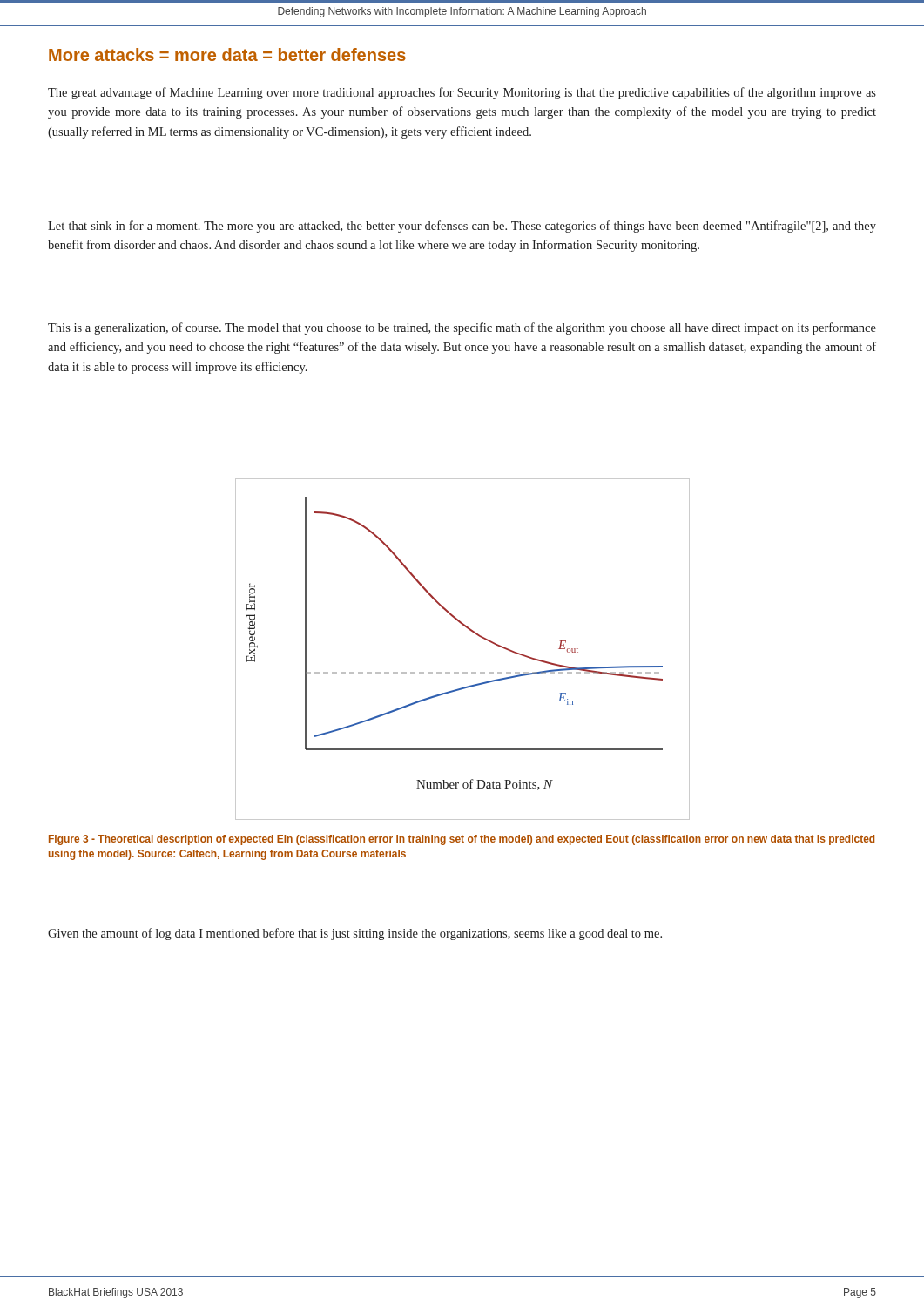Click on the continuous plot
Viewport: 924px width, 1307px height.
(x=462, y=649)
